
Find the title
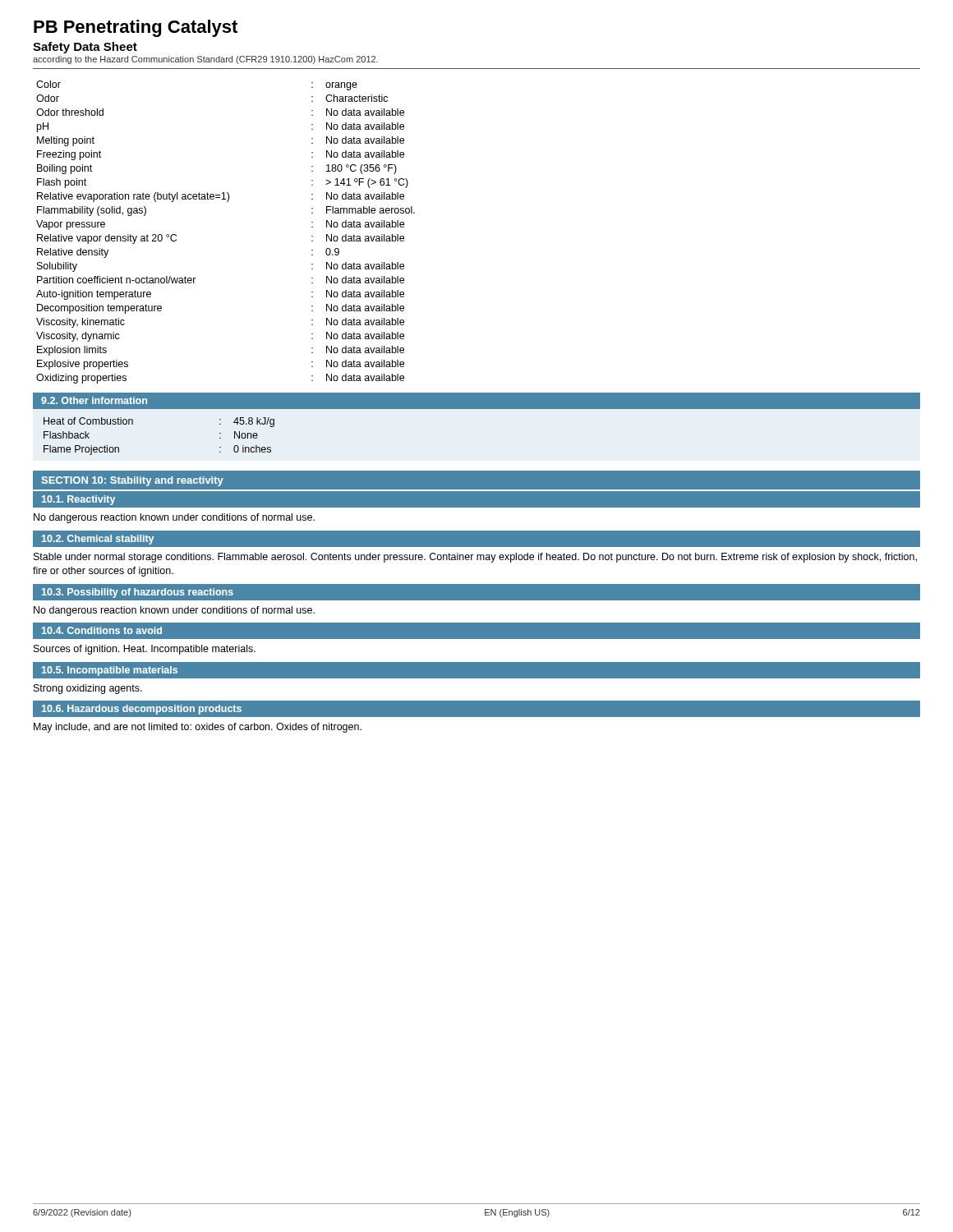click(135, 27)
